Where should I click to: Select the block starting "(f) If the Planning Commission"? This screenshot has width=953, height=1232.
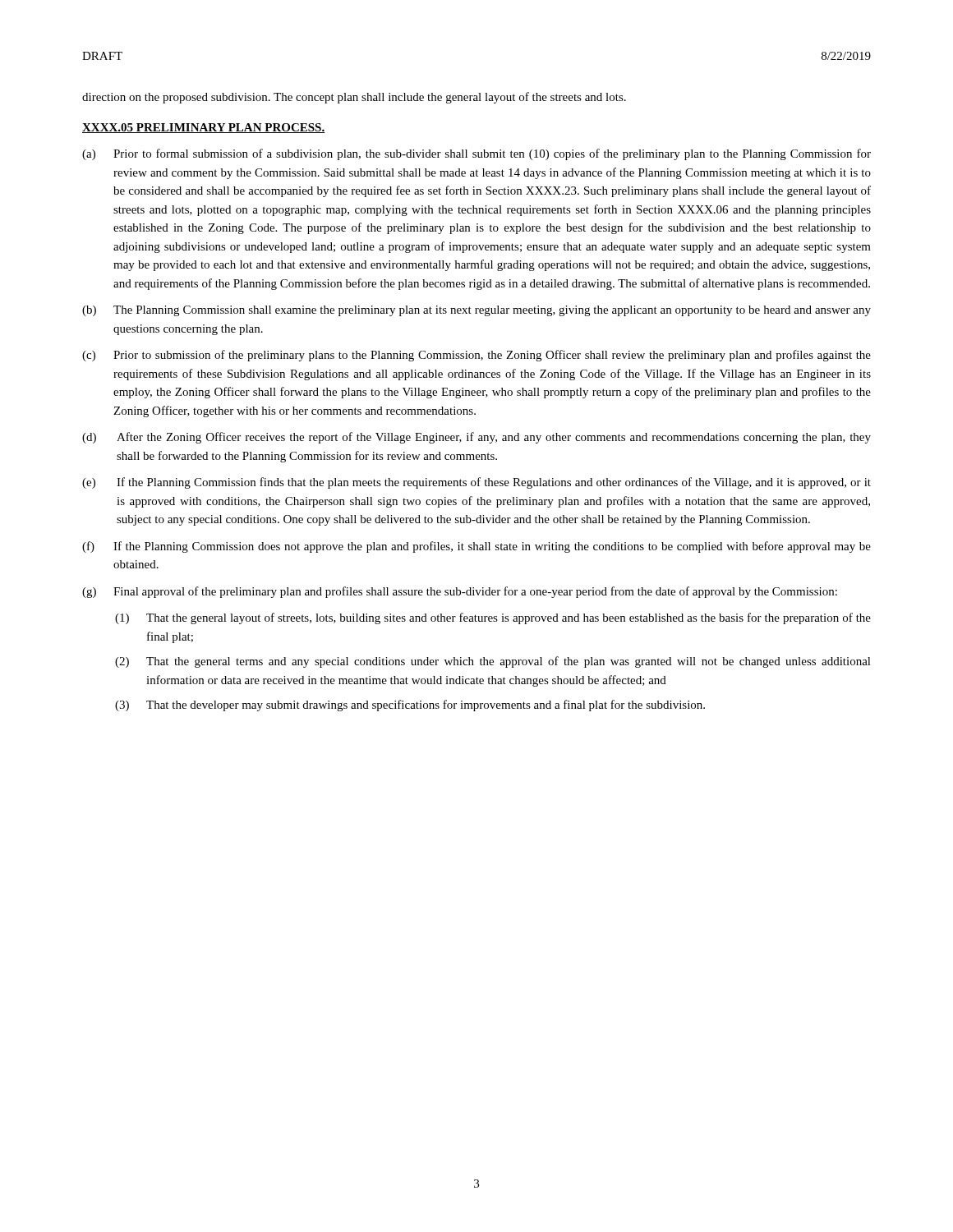(476, 555)
